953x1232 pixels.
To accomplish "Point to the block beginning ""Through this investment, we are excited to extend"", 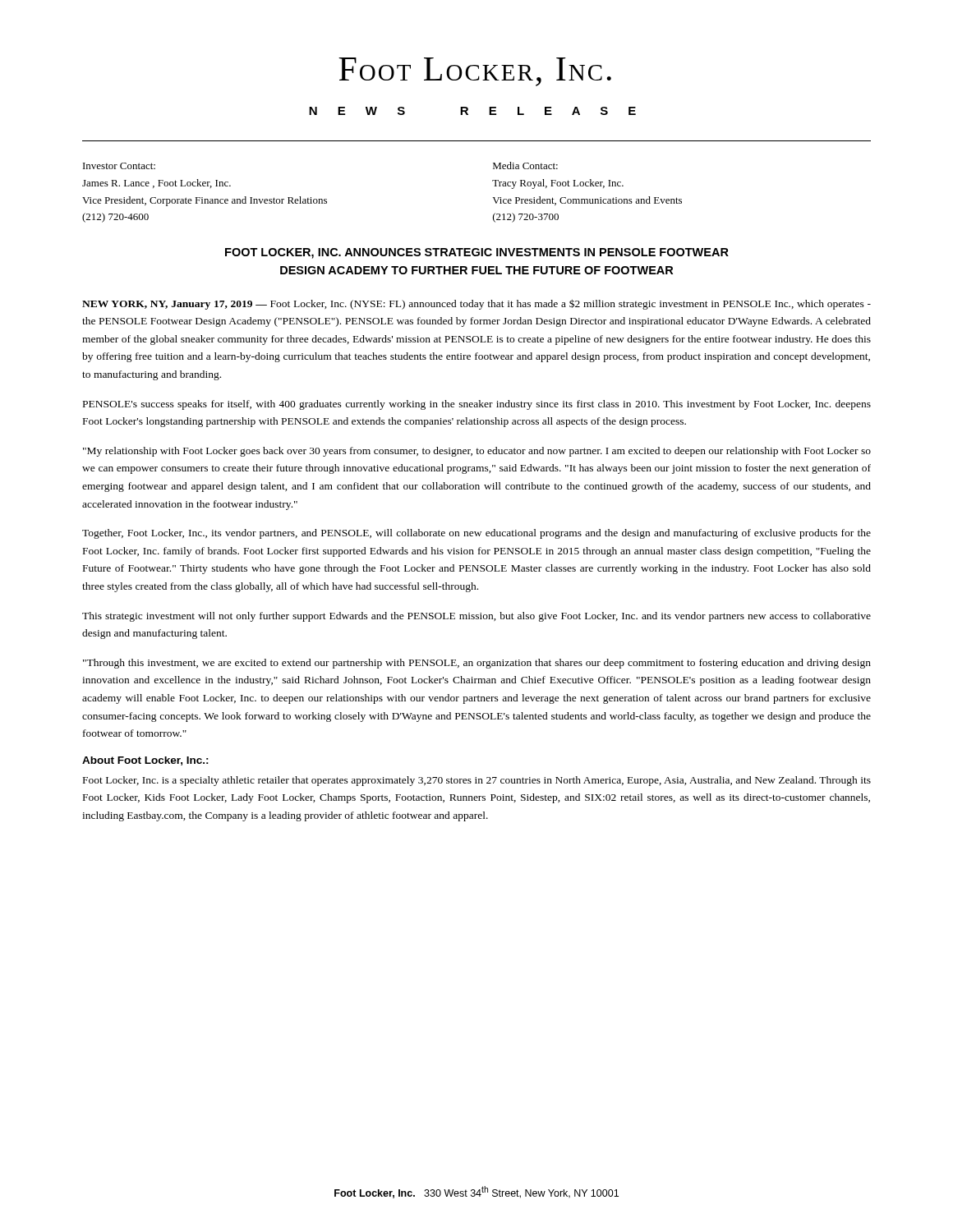I will click(x=476, y=698).
